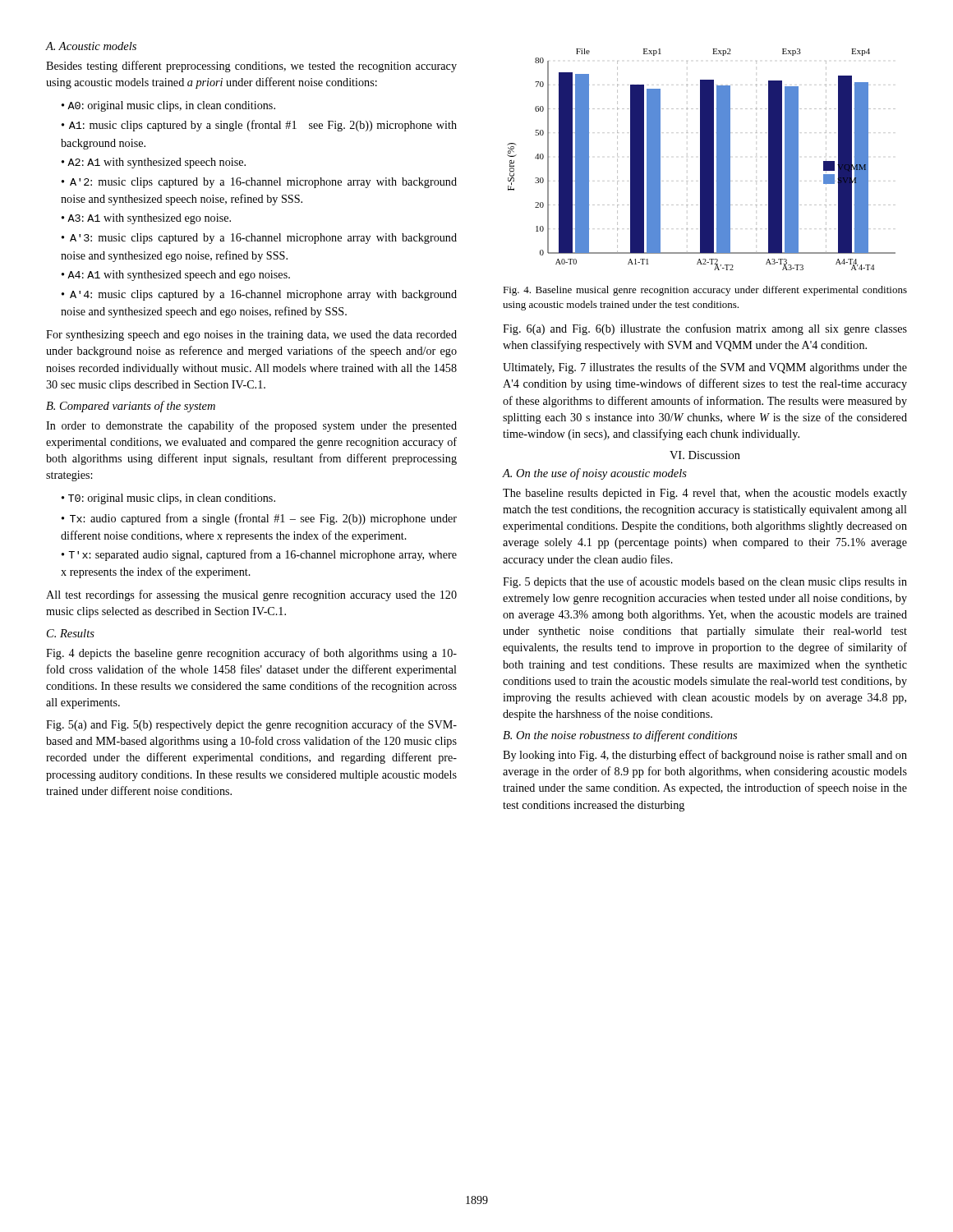The width and height of the screenshot is (953, 1232).
Task: Where is the passage that starts "• A4: A1 with"?
Action: [176, 274]
